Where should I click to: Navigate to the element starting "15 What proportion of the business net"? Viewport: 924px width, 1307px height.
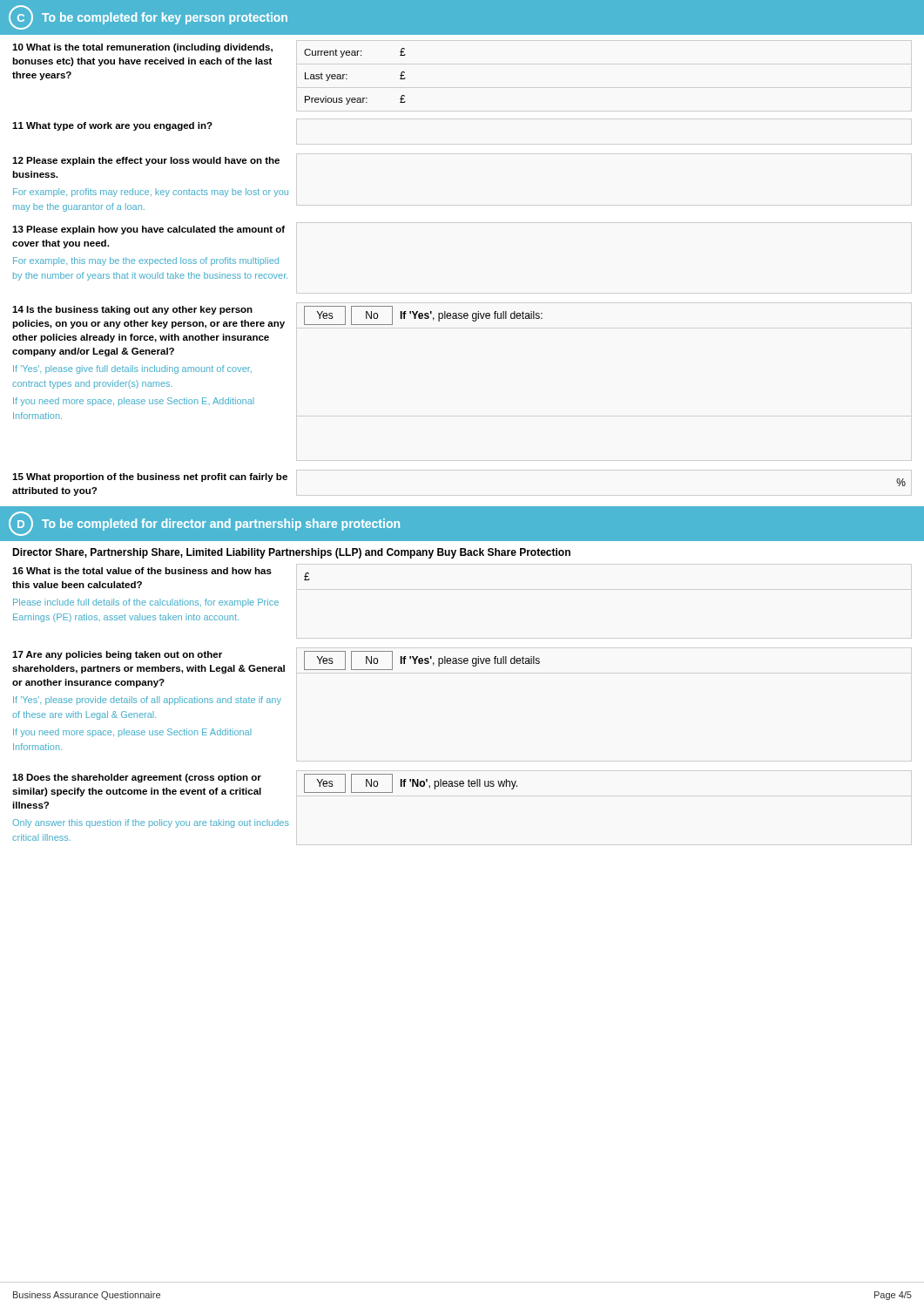(79, 480)
